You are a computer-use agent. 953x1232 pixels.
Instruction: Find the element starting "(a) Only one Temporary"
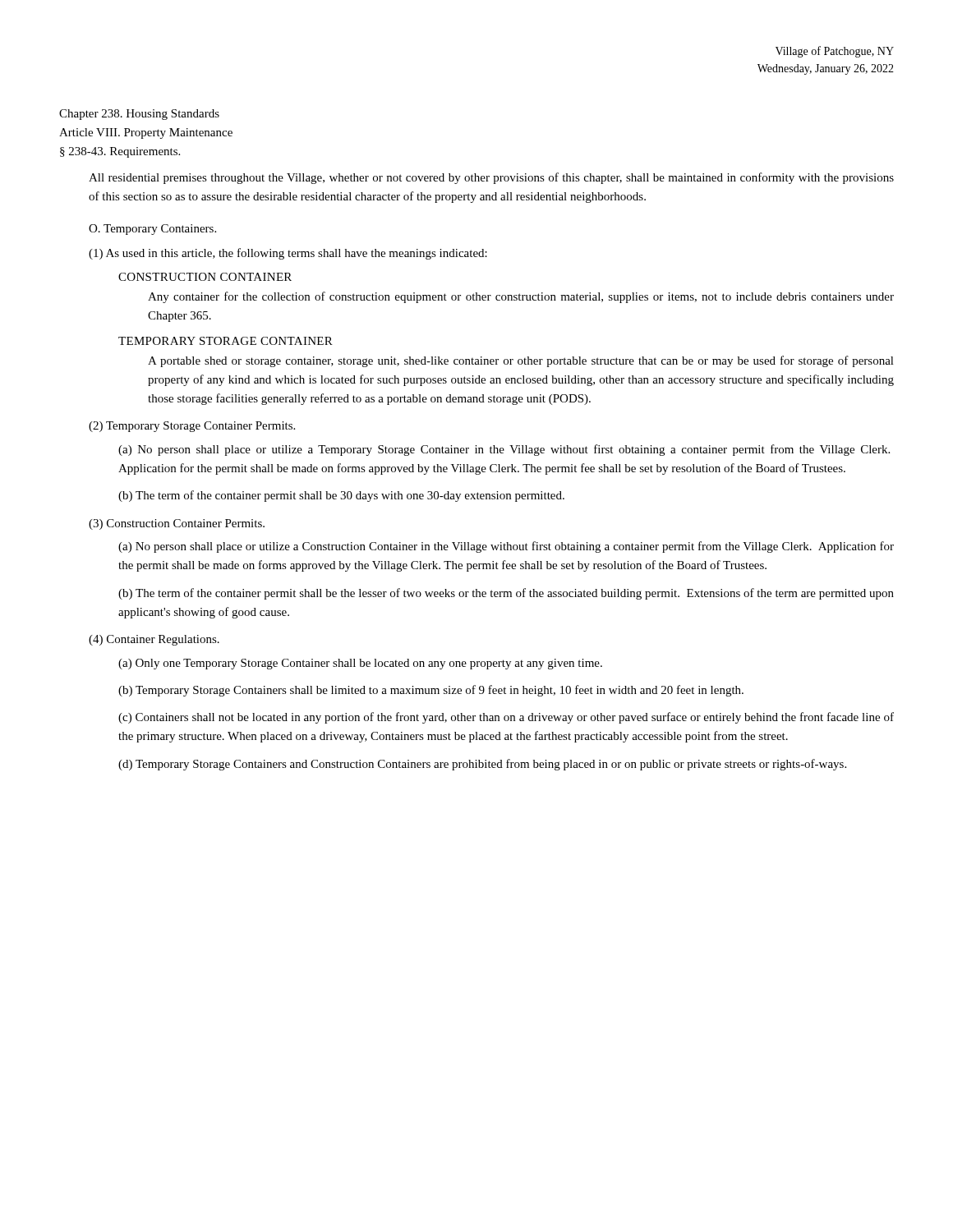(361, 662)
